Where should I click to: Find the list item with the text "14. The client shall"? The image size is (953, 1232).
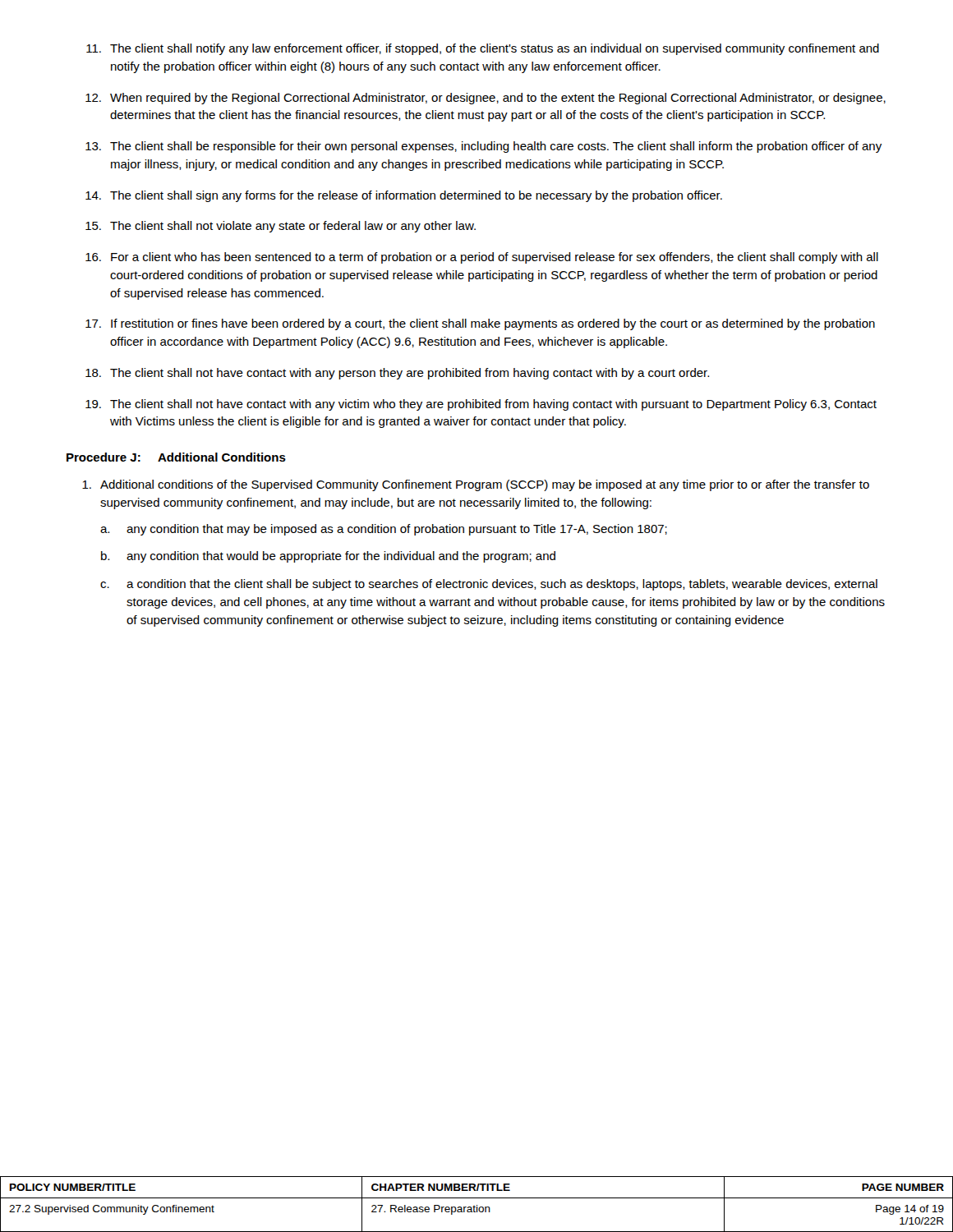click(476, 195)
